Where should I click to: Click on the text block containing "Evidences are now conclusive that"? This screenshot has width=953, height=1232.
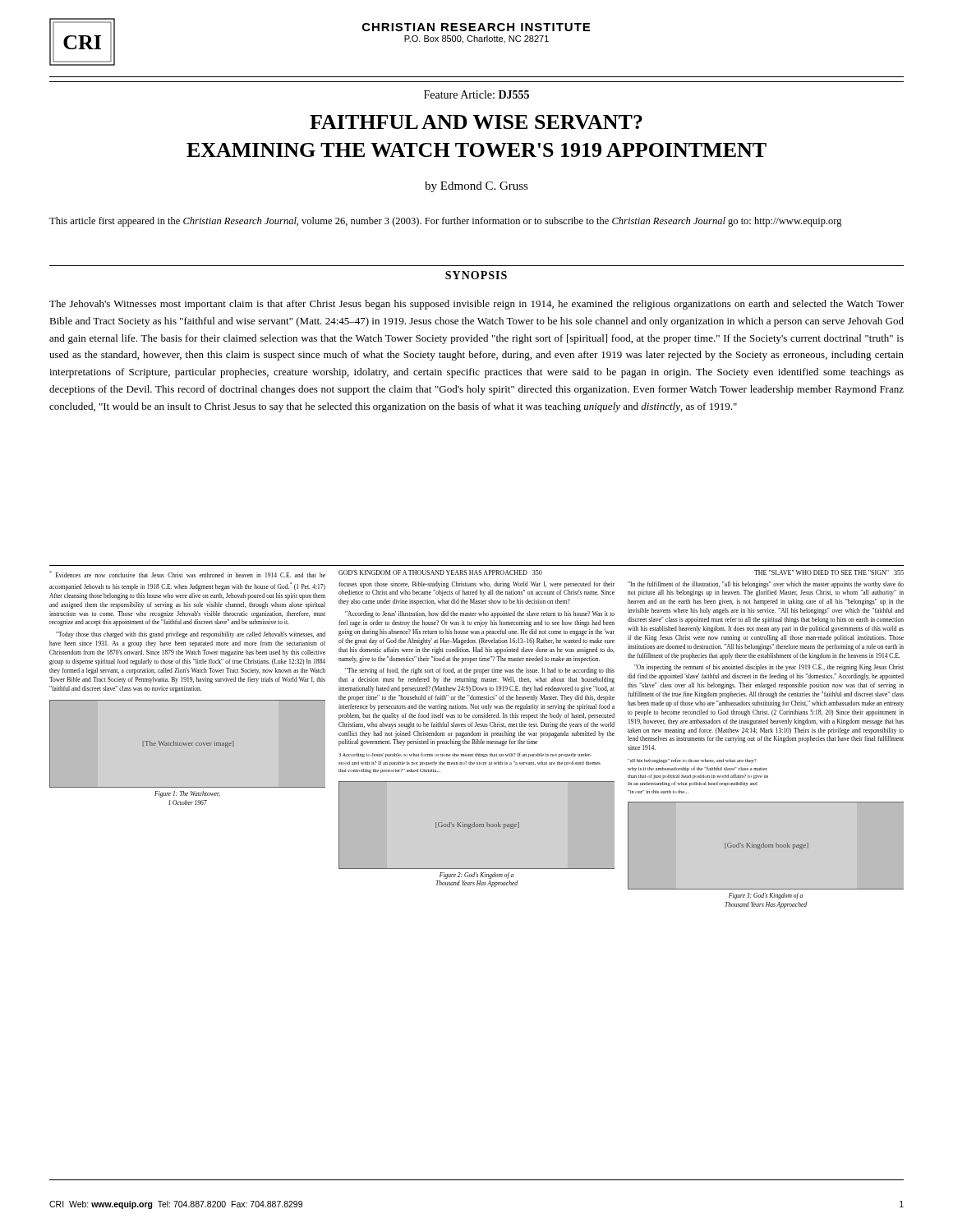pyautogui.click(x=187, y=688)
